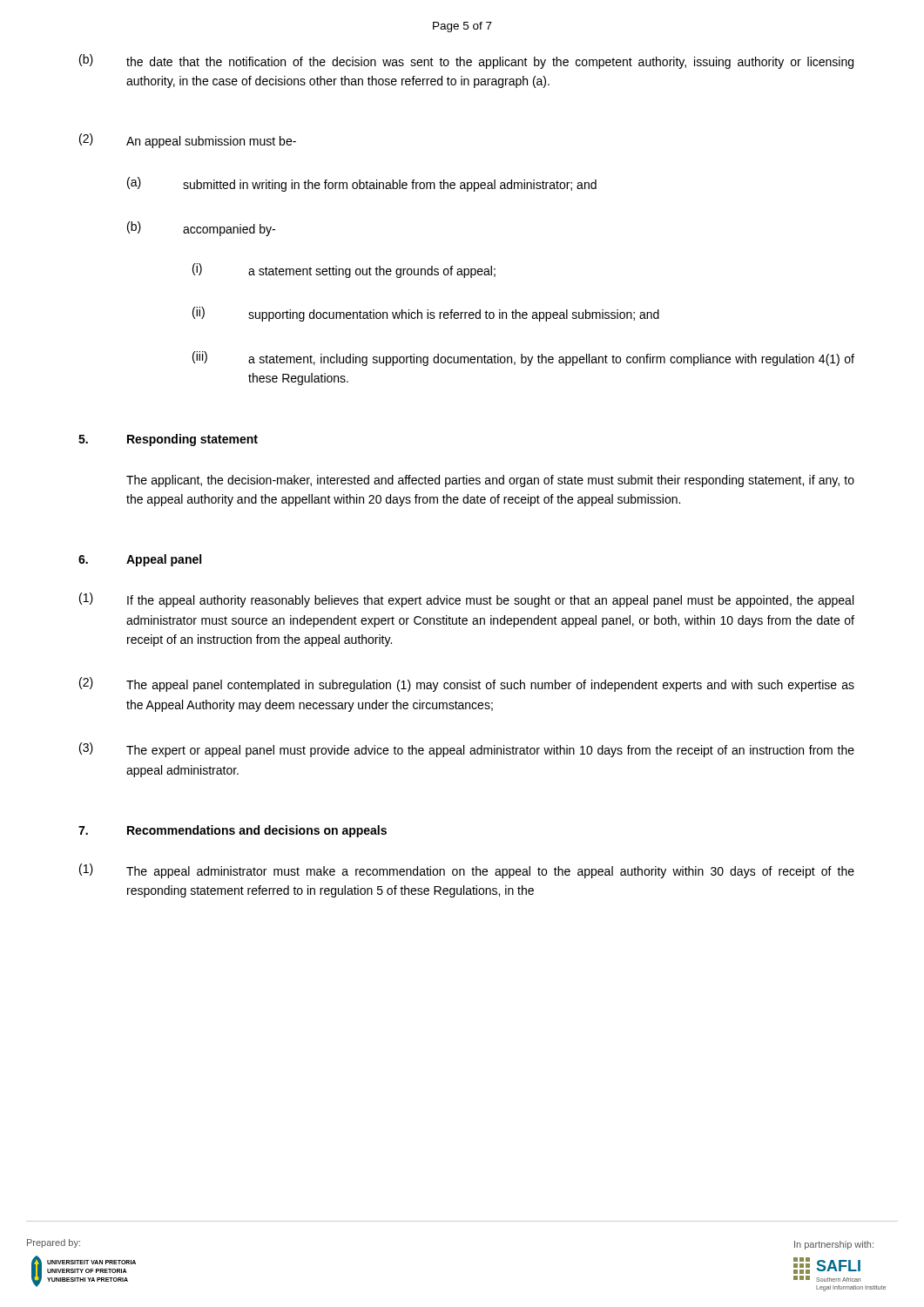Click on the text starting "(a) submitted in"
The height and width of the screenshot is (1307, 924).
490,185
